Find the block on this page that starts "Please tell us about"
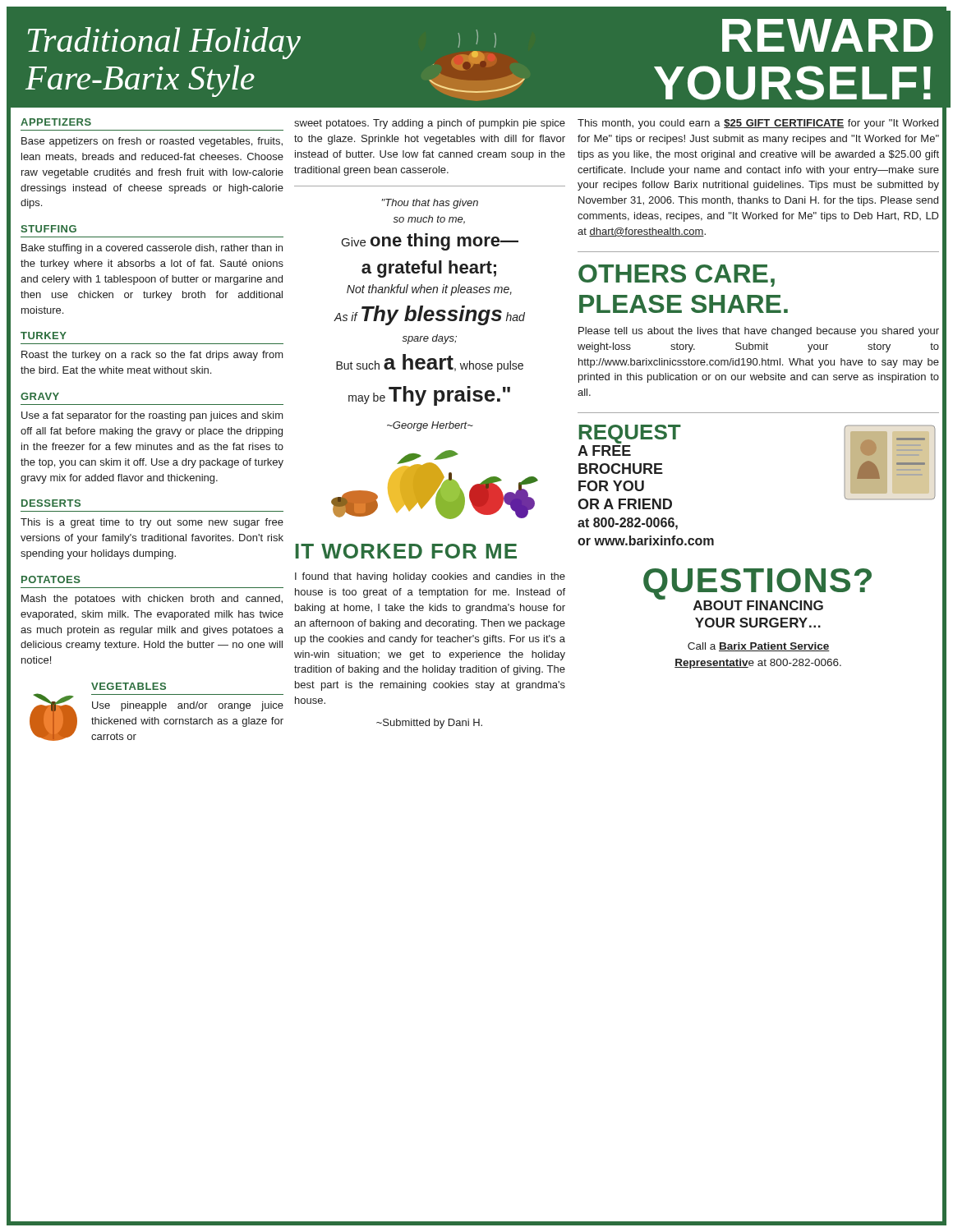Image resolution: width=953 pixels, height=1232 pixels. pyautogui.click(x=758, y=361)
